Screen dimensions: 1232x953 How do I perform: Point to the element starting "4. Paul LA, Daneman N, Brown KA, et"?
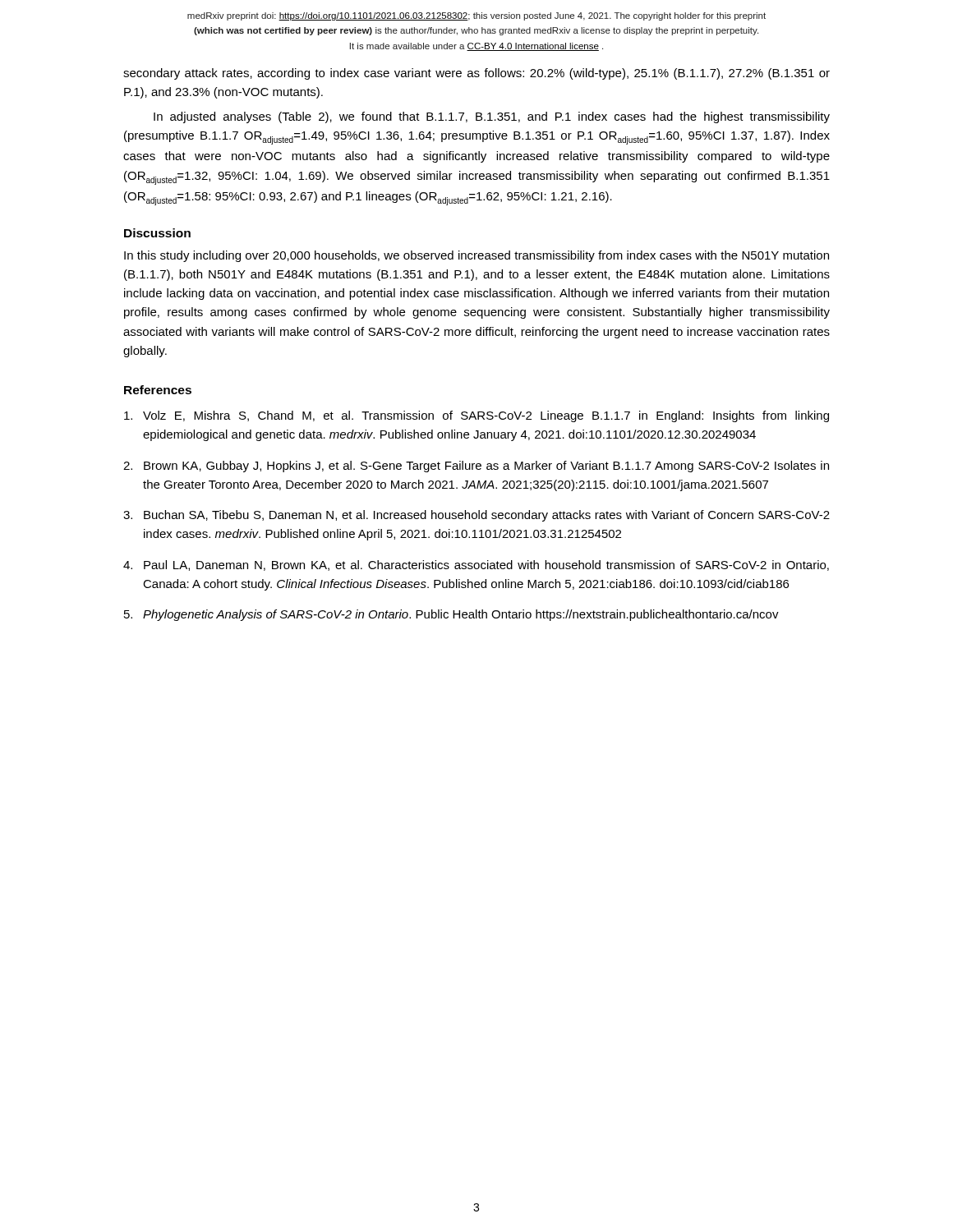coord(476,574)
